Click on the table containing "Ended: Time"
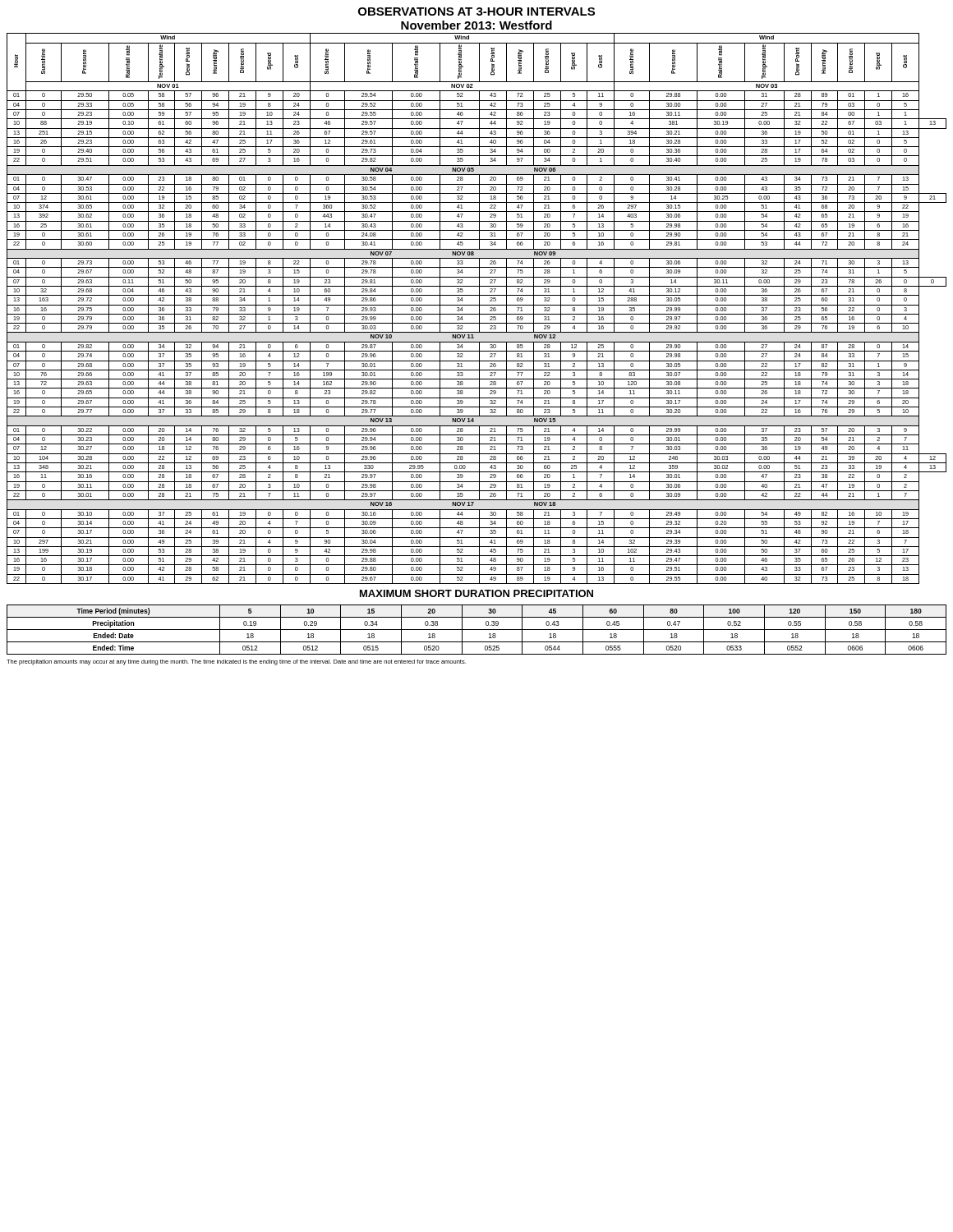The height and width of the screenshot is (1232, 953). pyautogui.click(x=476, y=630)
